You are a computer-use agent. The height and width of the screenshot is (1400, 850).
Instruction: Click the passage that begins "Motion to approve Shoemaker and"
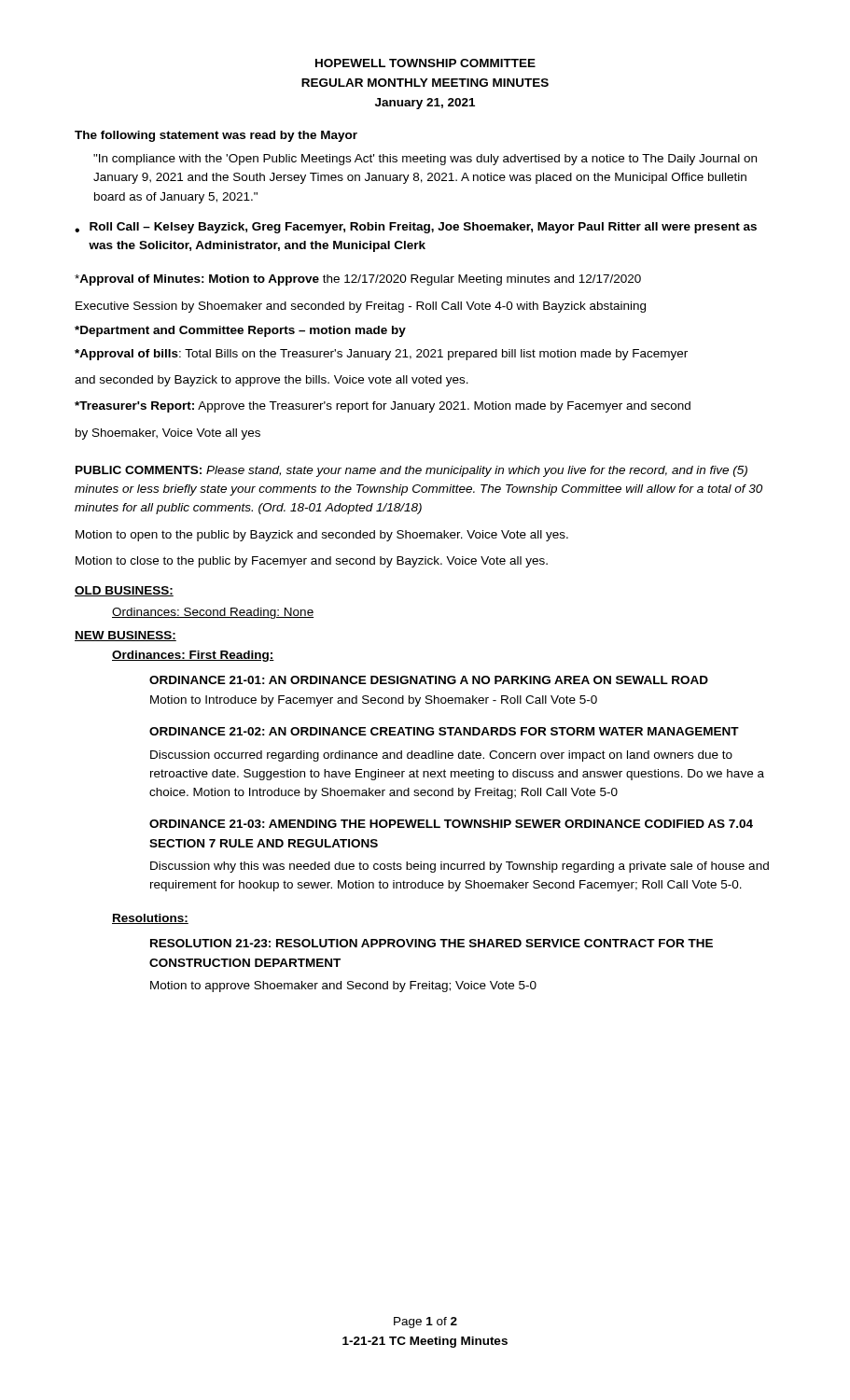pyautogui.click(x=343, y=985)
